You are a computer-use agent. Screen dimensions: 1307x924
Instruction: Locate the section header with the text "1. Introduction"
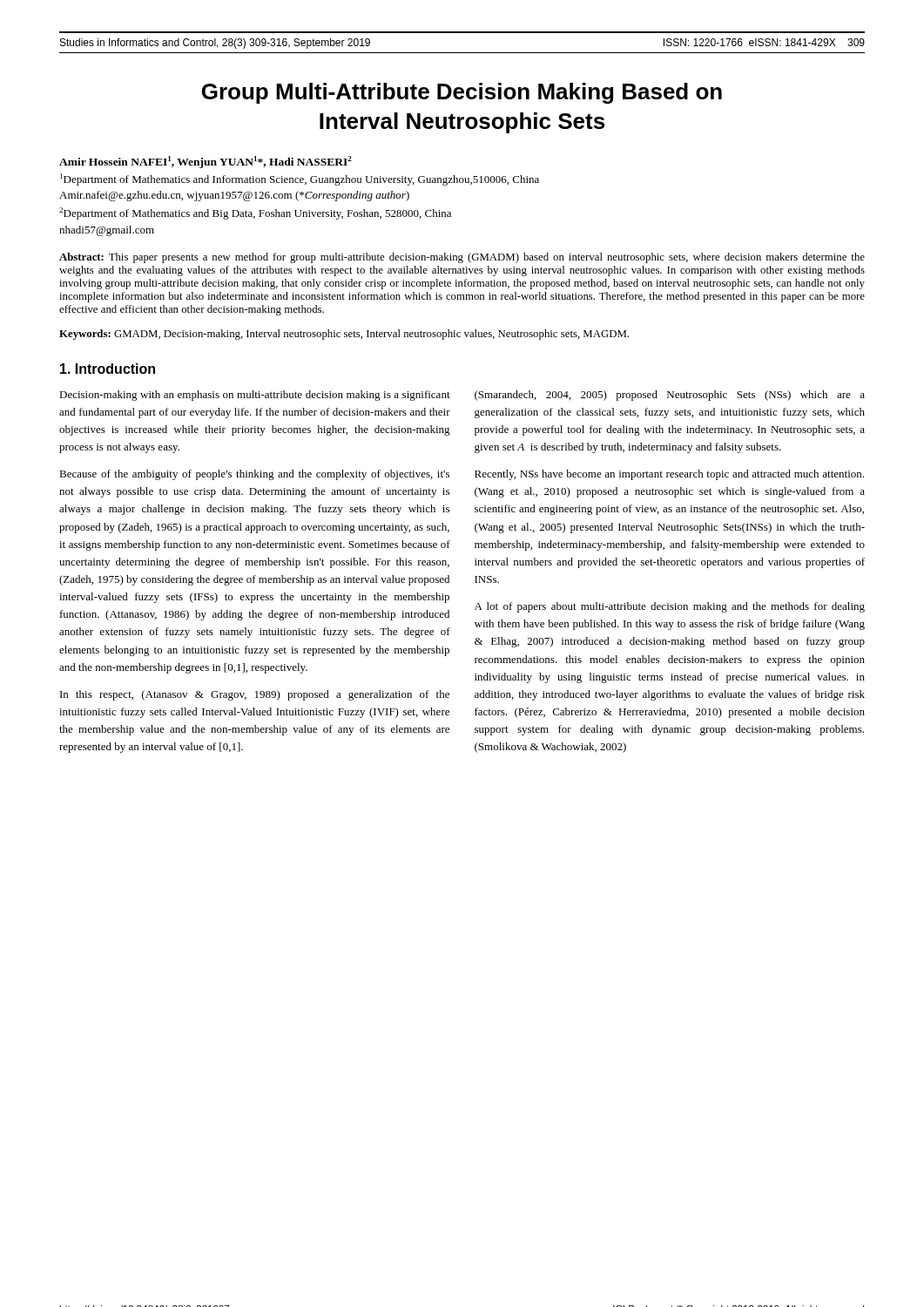coord(108,369)
